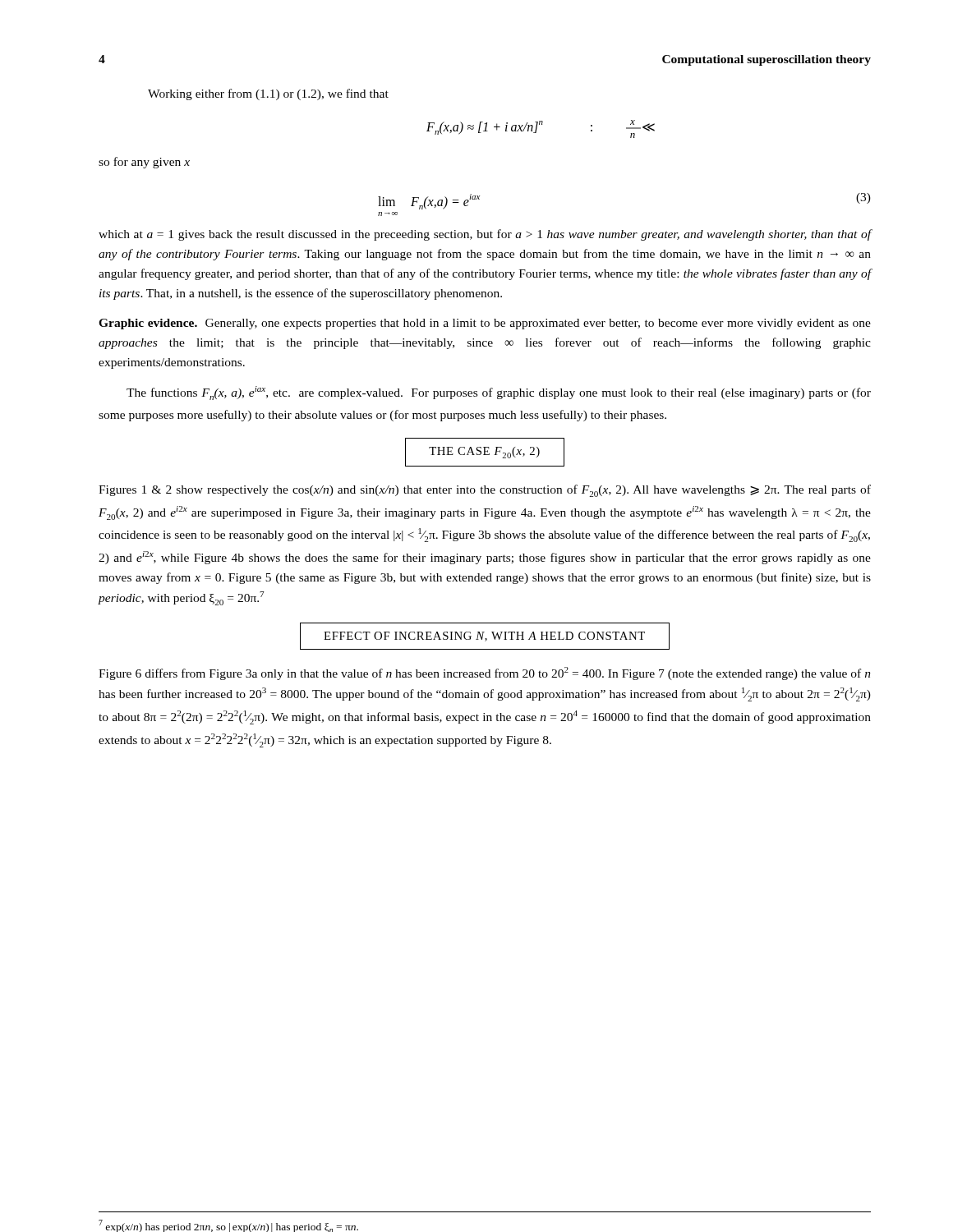This screenshot has height=1232, width=953.
Task: Locate the text starting "lim n→∞ Fn(x,a) = eiax (3)"
Action: tap(485, 197)
